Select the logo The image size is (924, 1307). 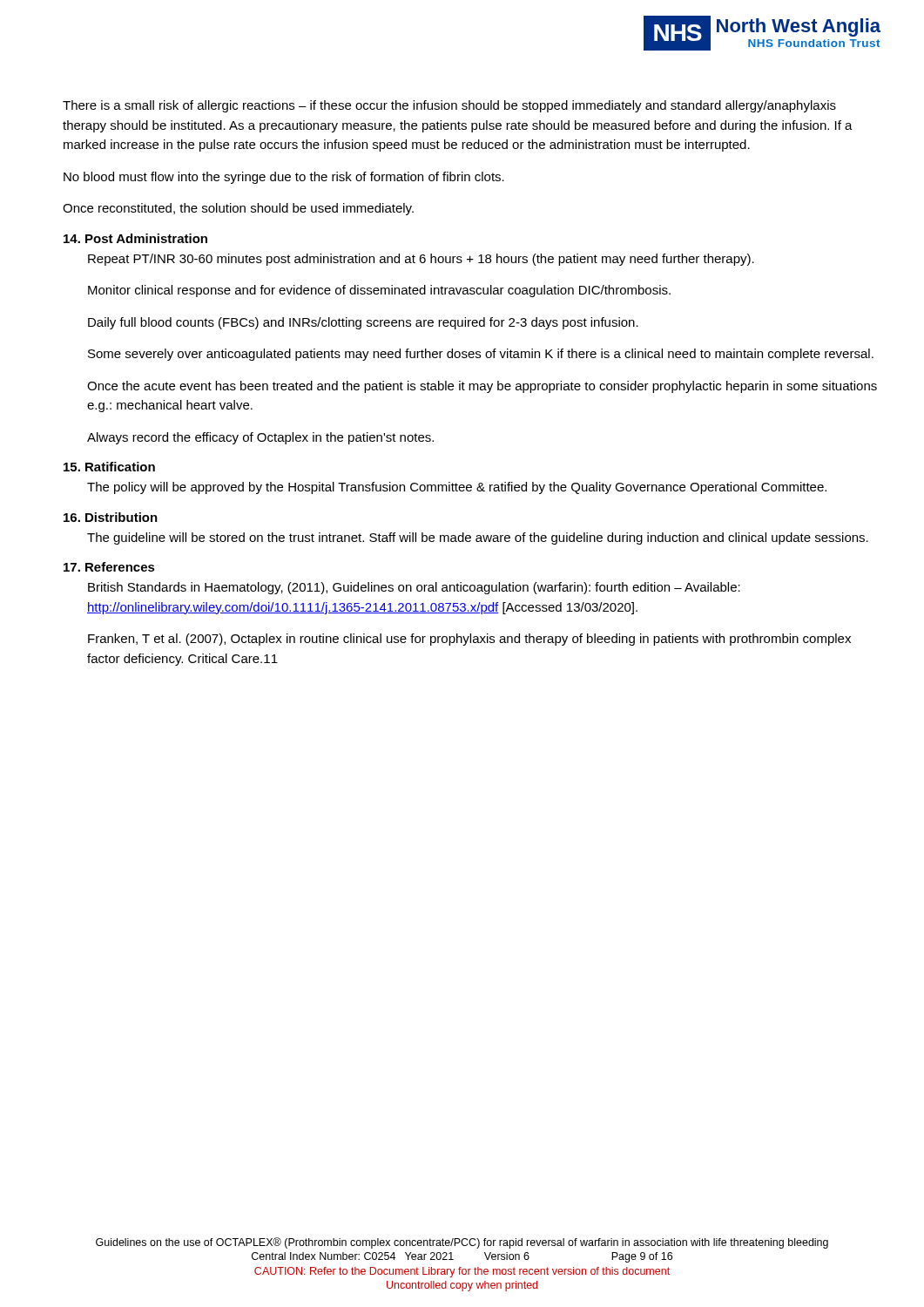[762, 33]
